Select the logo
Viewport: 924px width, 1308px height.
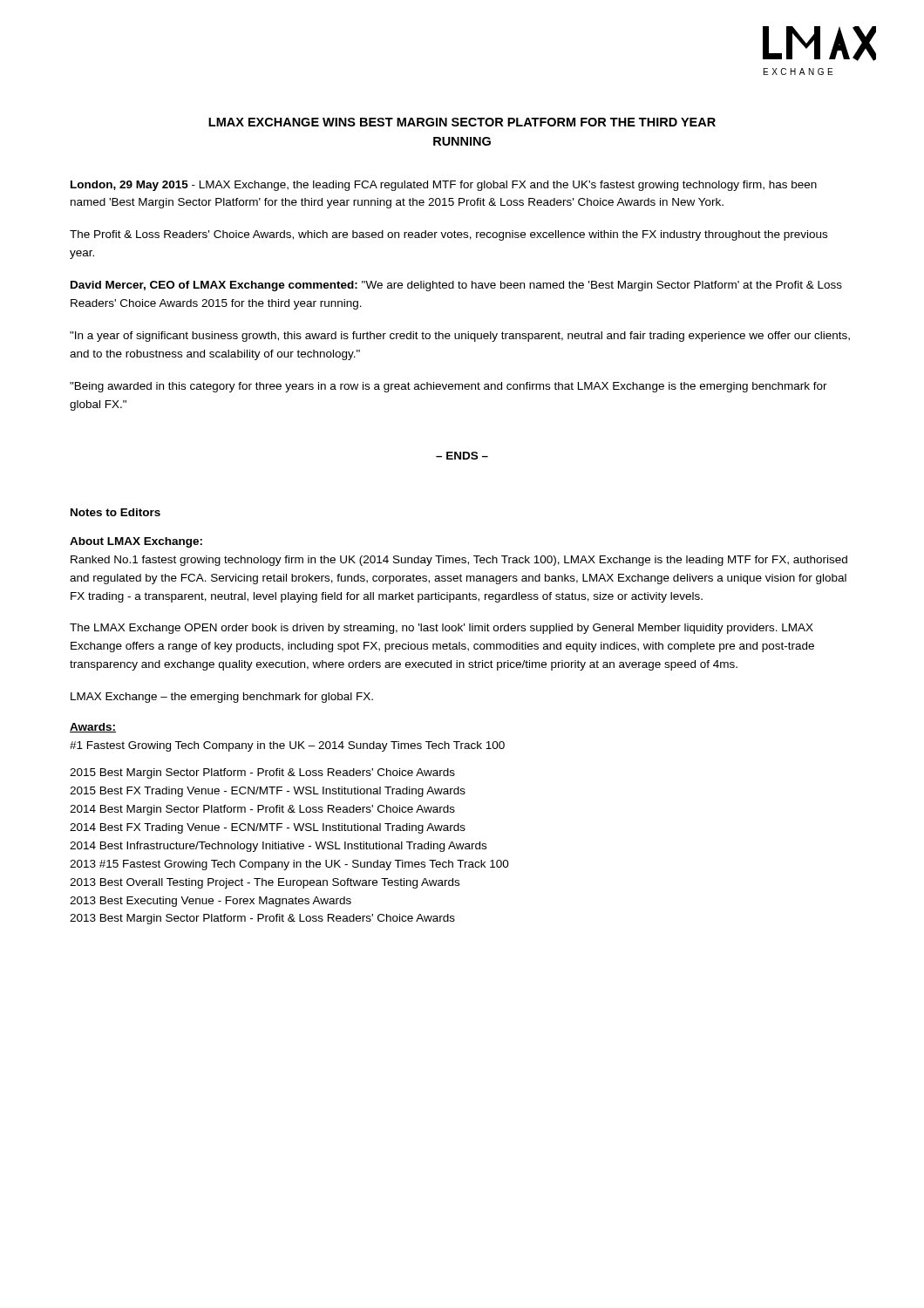coord(819,54)
